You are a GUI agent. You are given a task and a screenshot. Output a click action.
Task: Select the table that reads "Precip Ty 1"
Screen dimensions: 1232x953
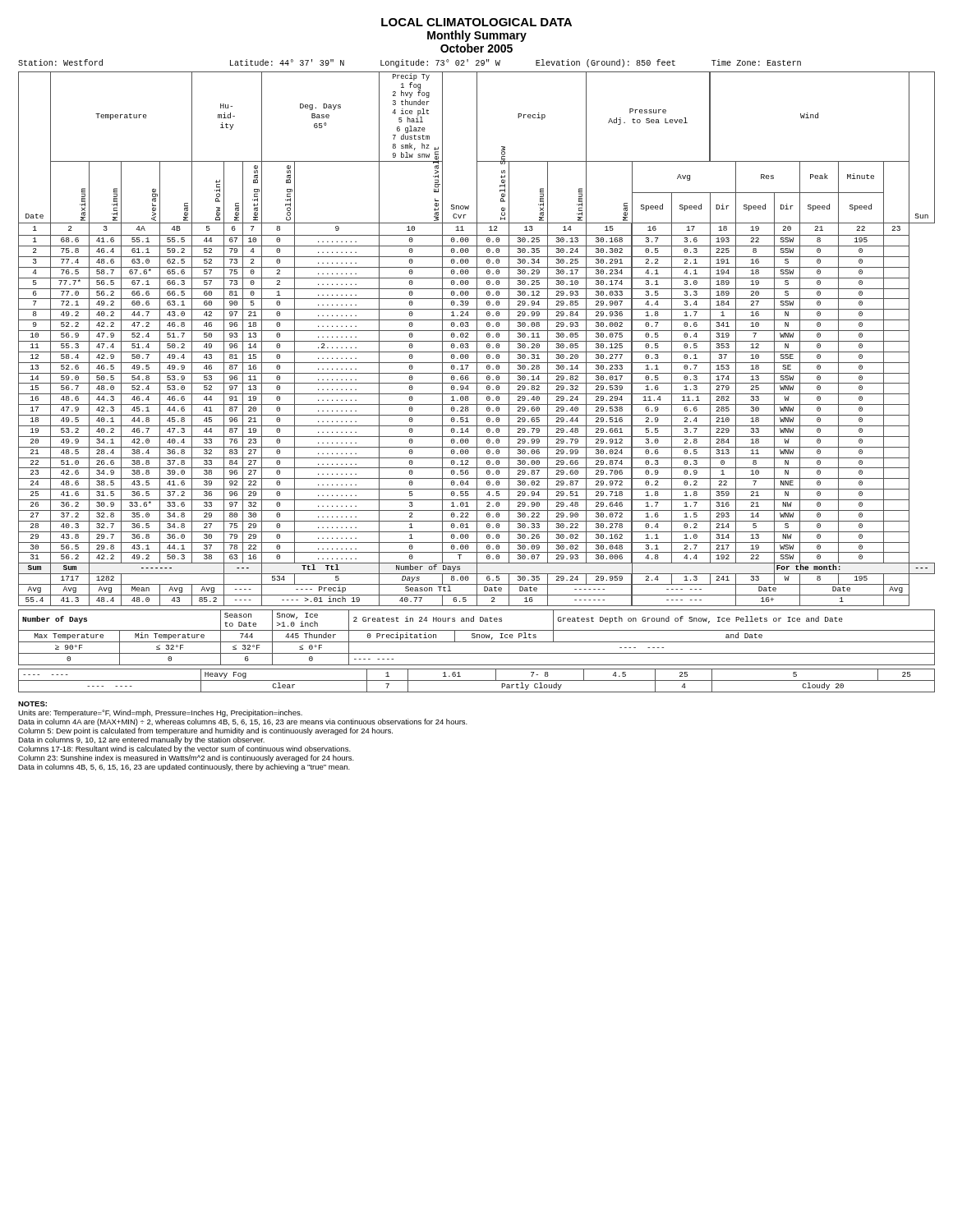476,339
